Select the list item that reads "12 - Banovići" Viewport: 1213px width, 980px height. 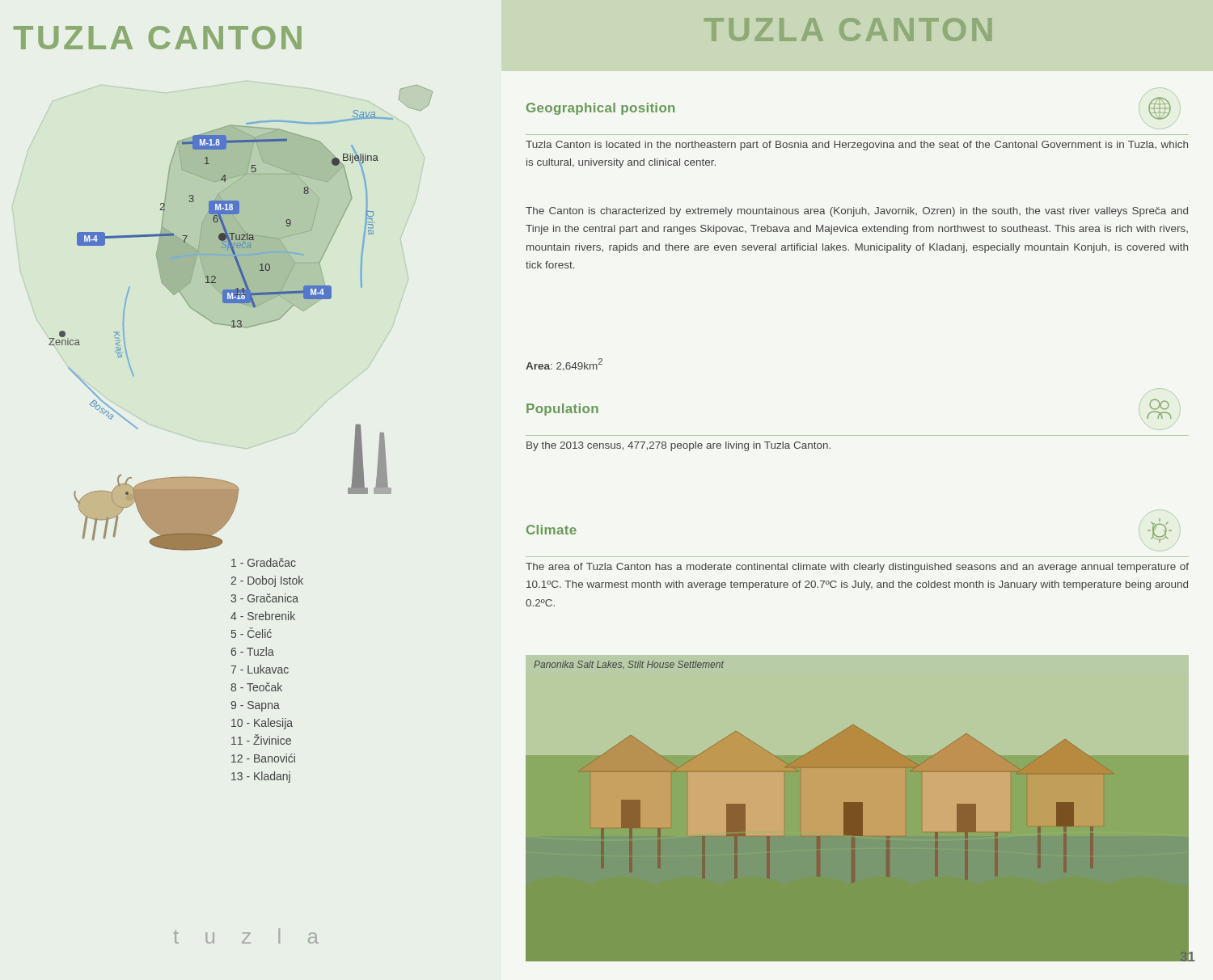point(263,758)
